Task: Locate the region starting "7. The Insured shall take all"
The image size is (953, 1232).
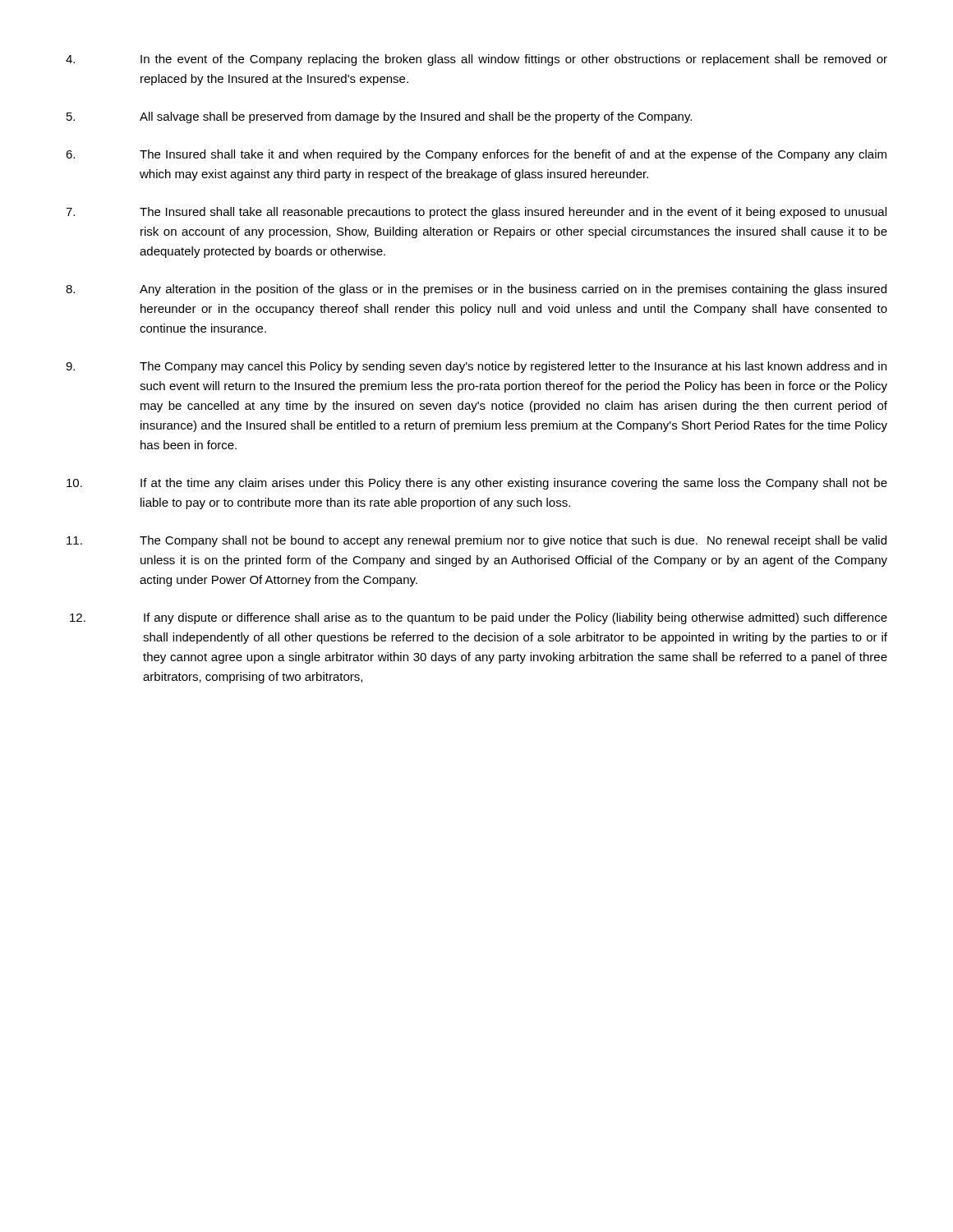Action: pos(476,232)
